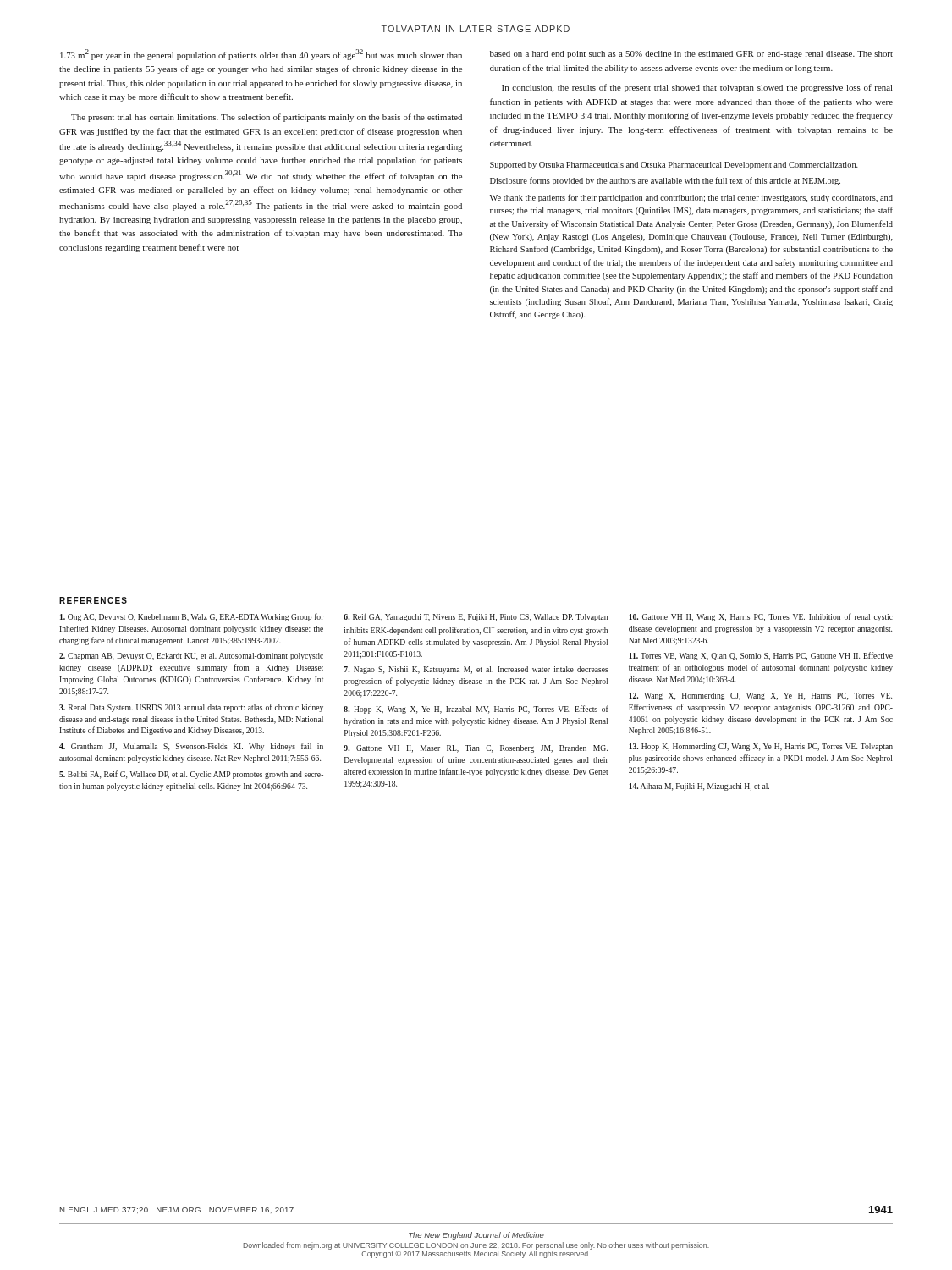Find the block on this page that starts "7. Nagao S, Nishii K, Katsuyama"

(x=476, y=681)
